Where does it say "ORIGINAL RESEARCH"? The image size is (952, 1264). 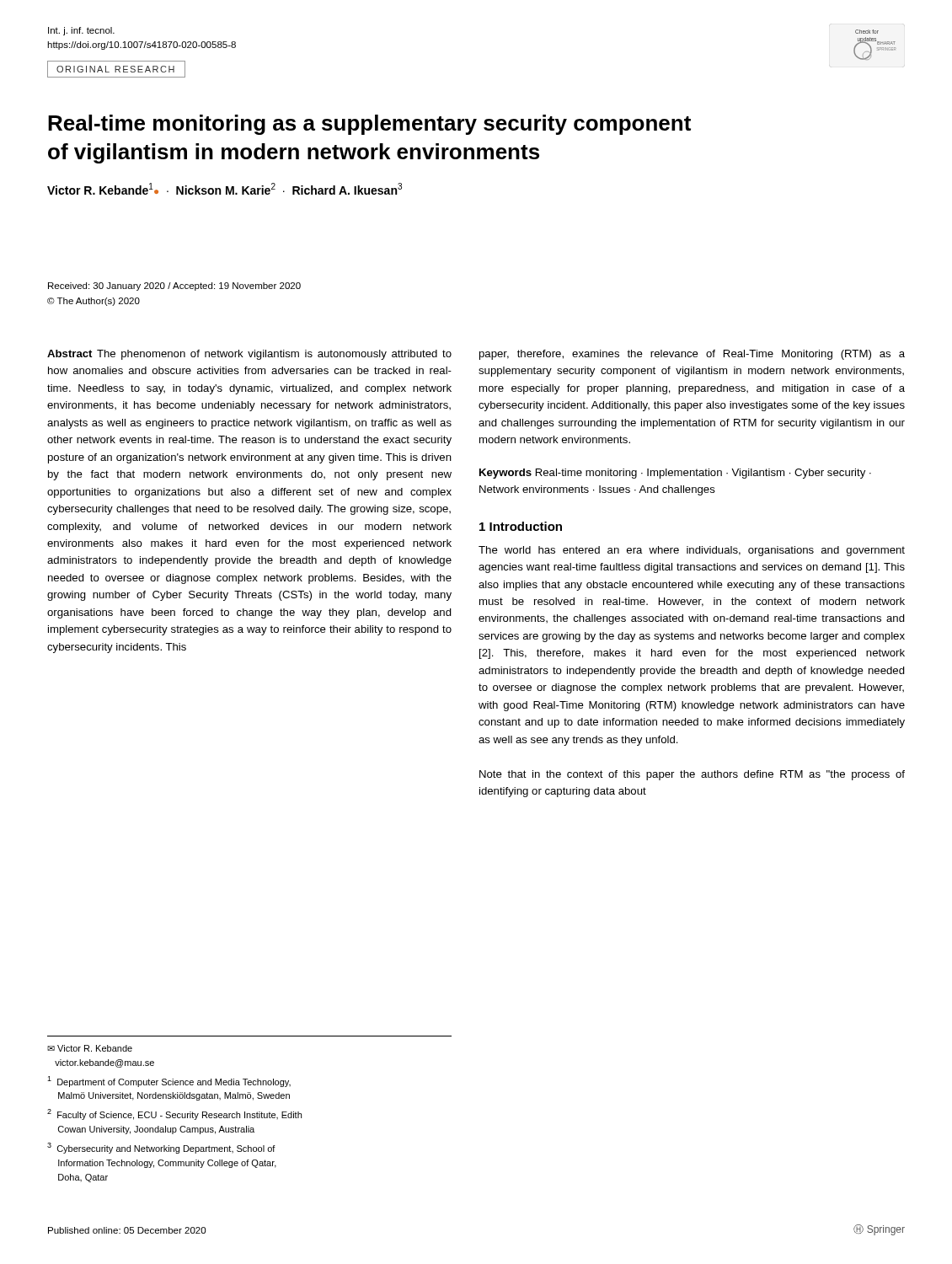[x=116, y=69]
